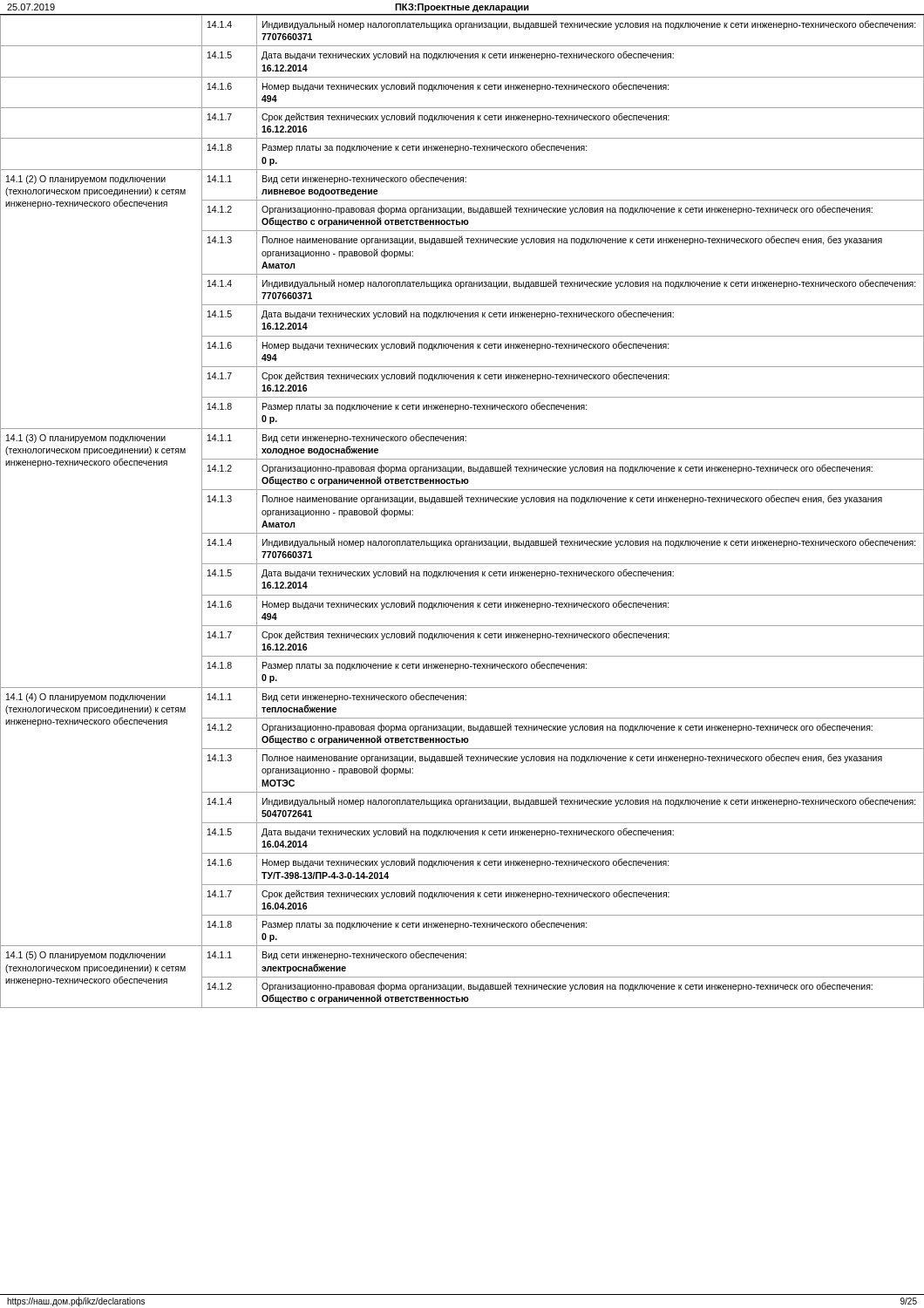Locate a table
Image resolution: width=924 pixels, height=1308 pixels.
click(x=462, y=511)
